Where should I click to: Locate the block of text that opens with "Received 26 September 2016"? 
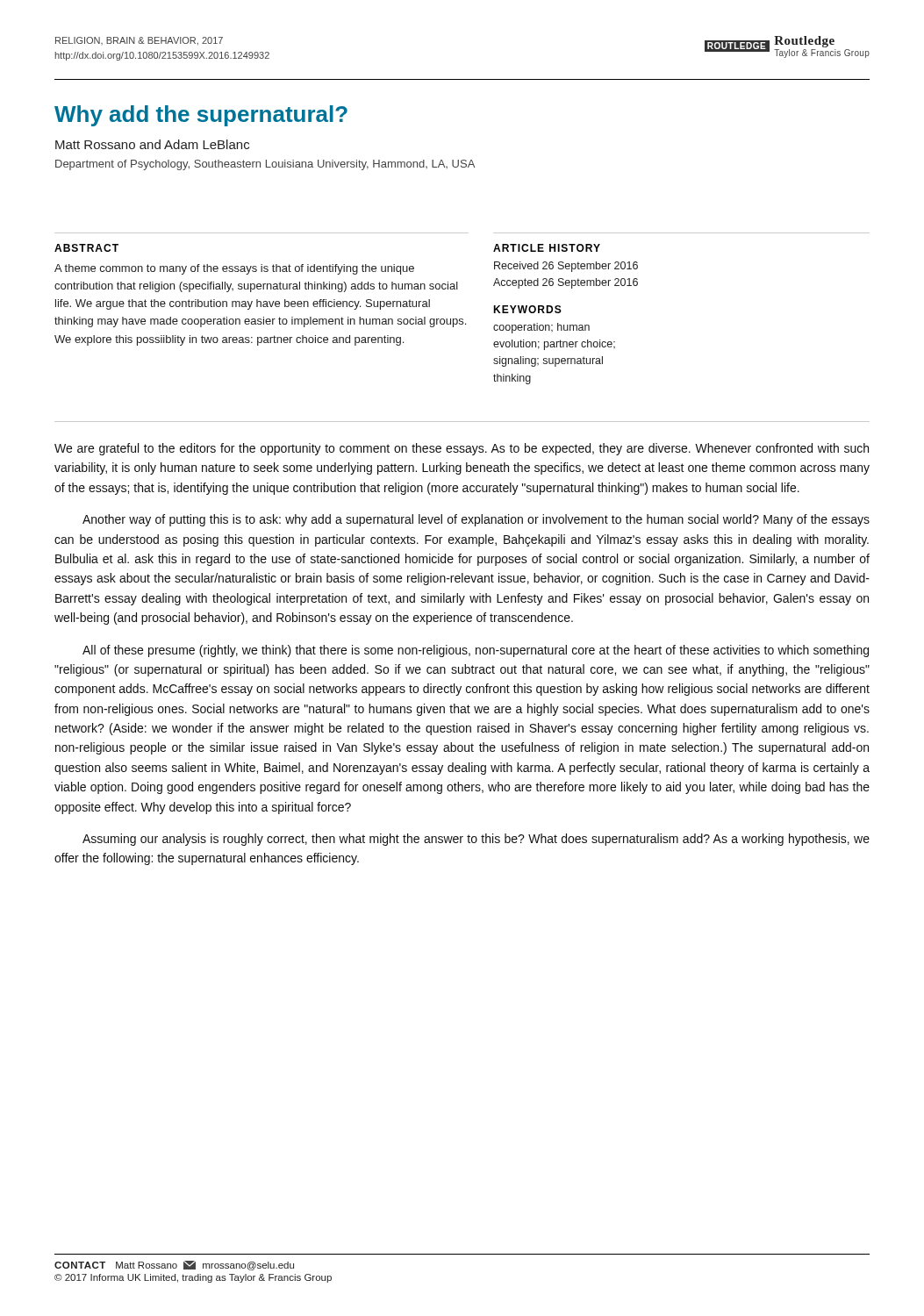pos(566,274)
